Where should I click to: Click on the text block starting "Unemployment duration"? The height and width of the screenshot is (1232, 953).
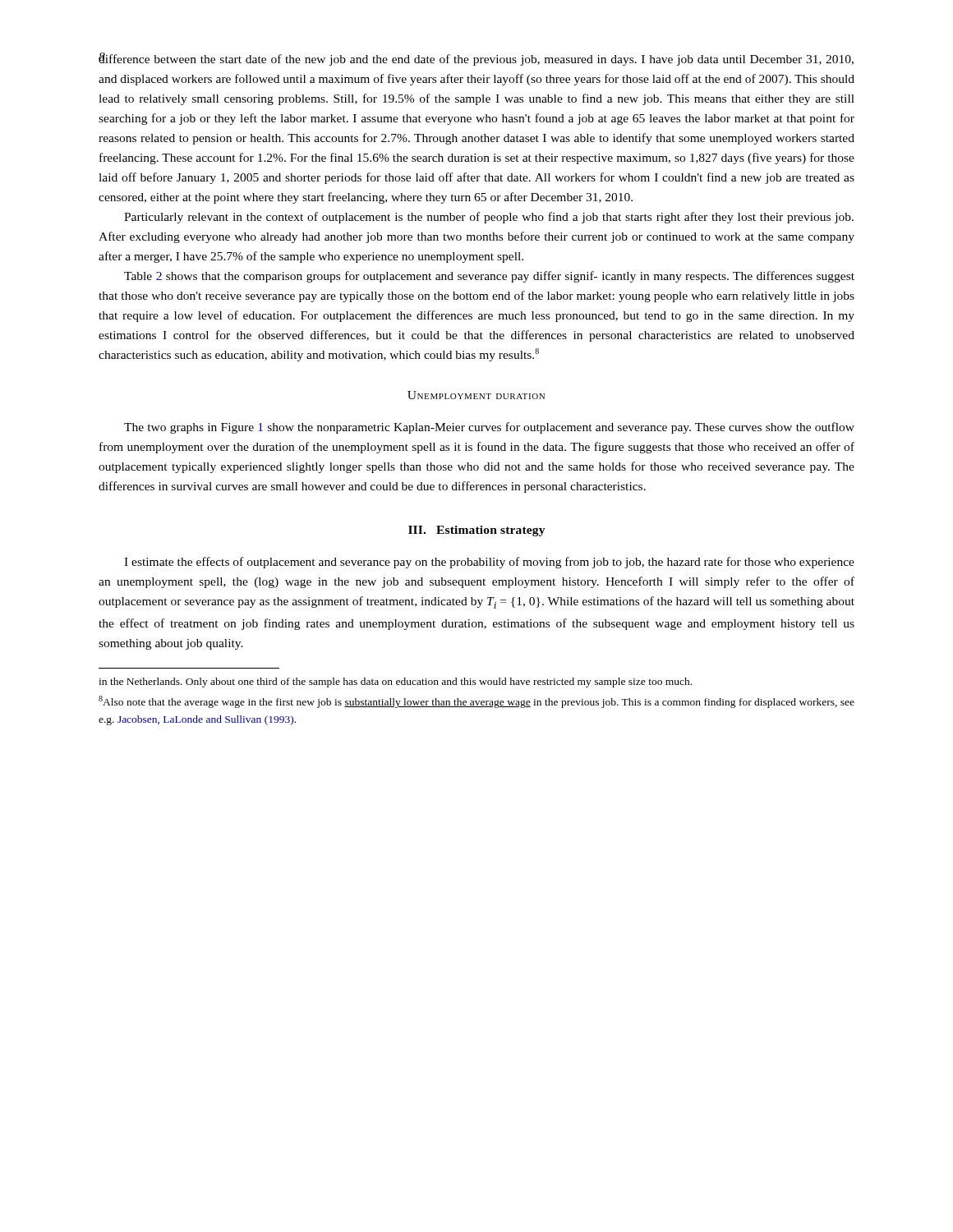coord(476,395)
